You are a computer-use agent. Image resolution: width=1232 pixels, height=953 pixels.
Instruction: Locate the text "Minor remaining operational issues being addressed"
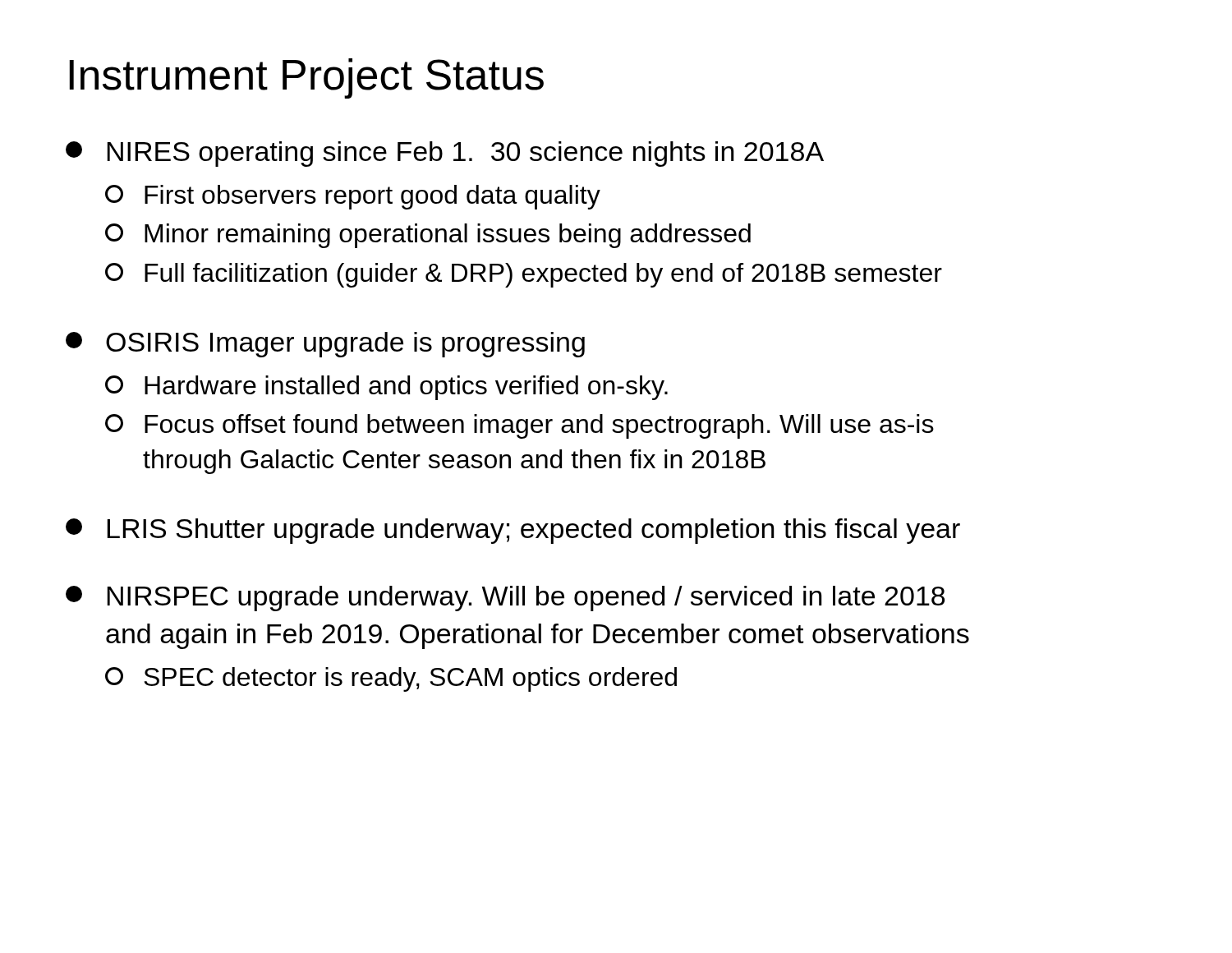636,234
